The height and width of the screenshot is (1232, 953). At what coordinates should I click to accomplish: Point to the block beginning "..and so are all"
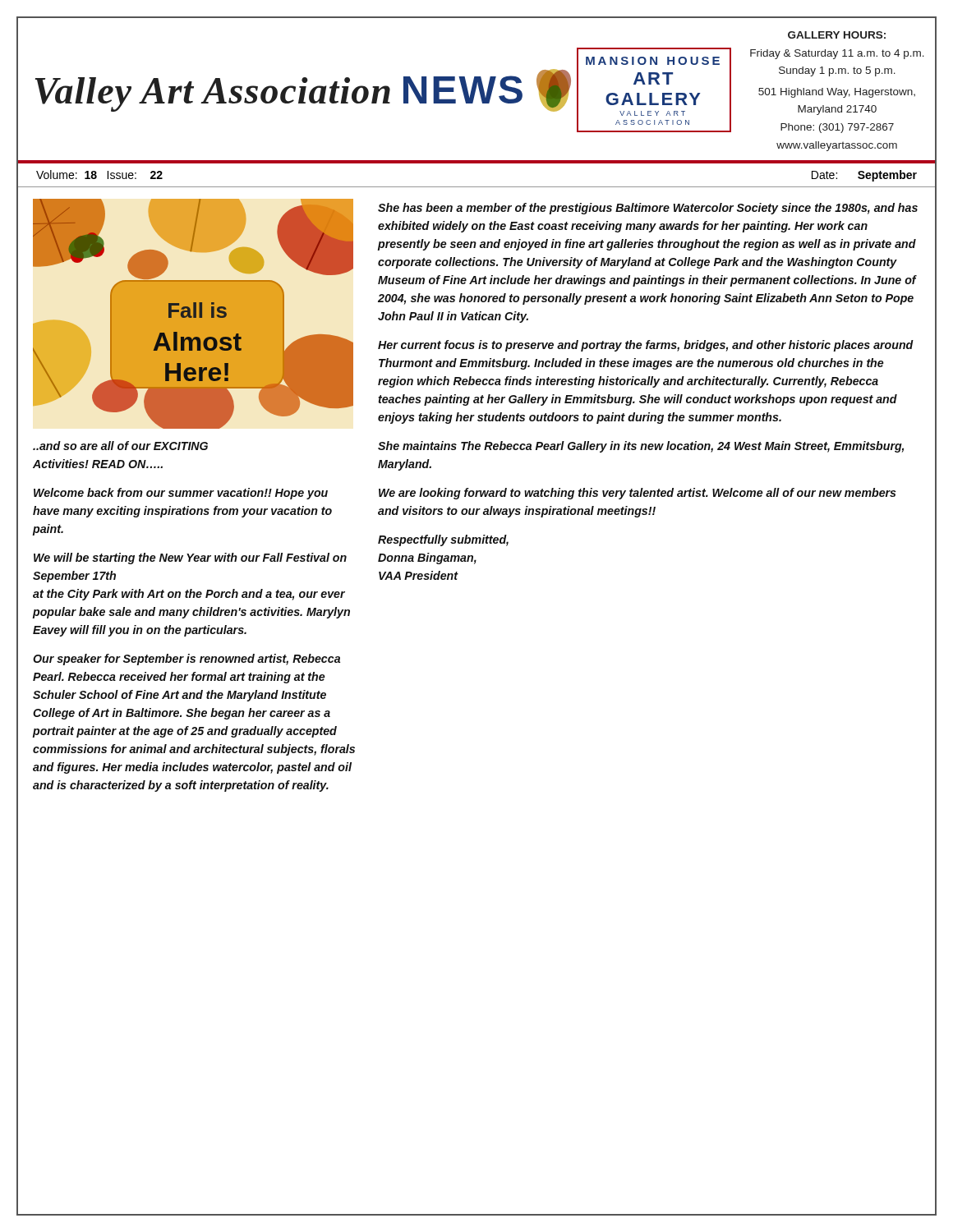[121, 455]
